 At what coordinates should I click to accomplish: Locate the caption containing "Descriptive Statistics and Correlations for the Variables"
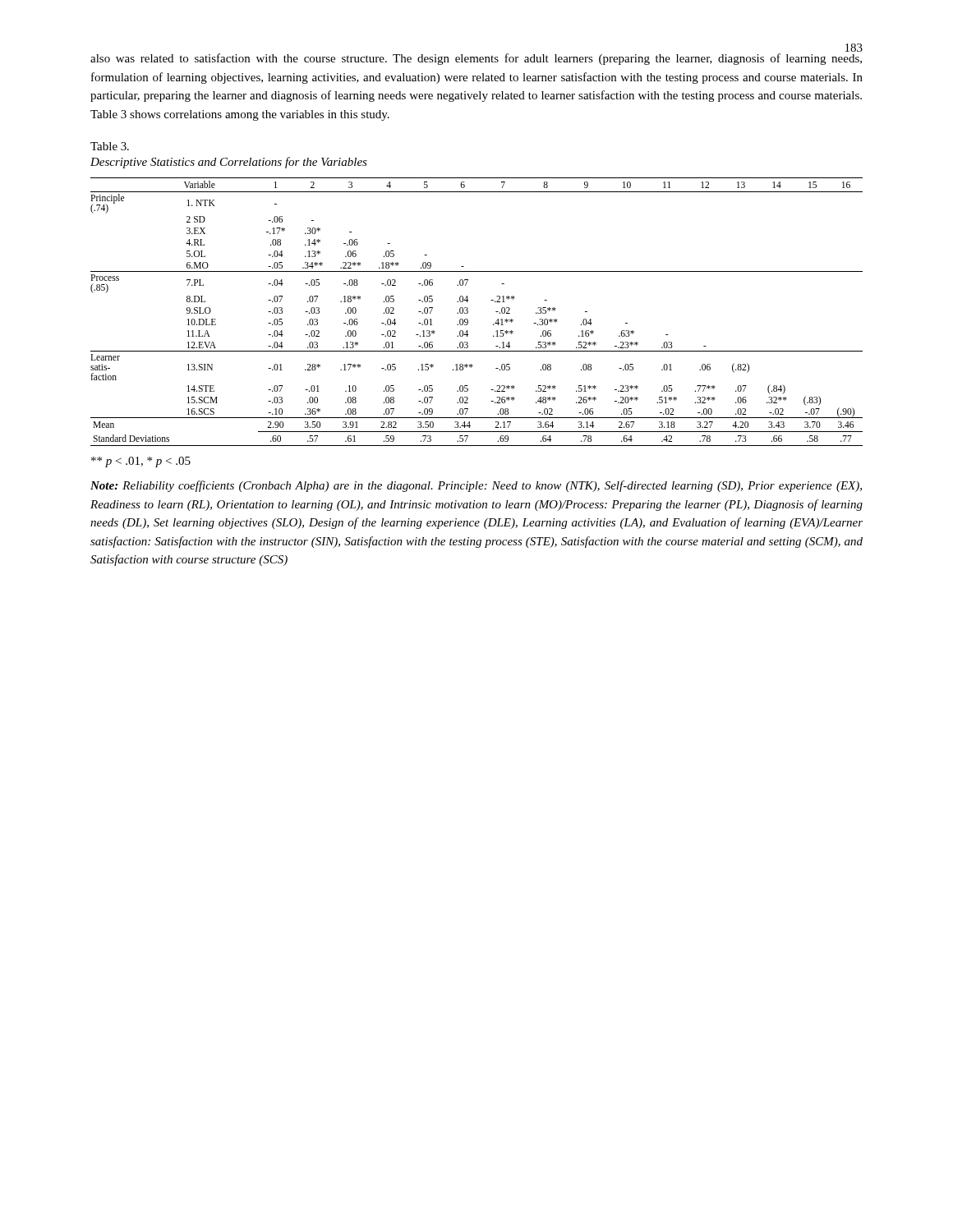[x=229, y=162]
